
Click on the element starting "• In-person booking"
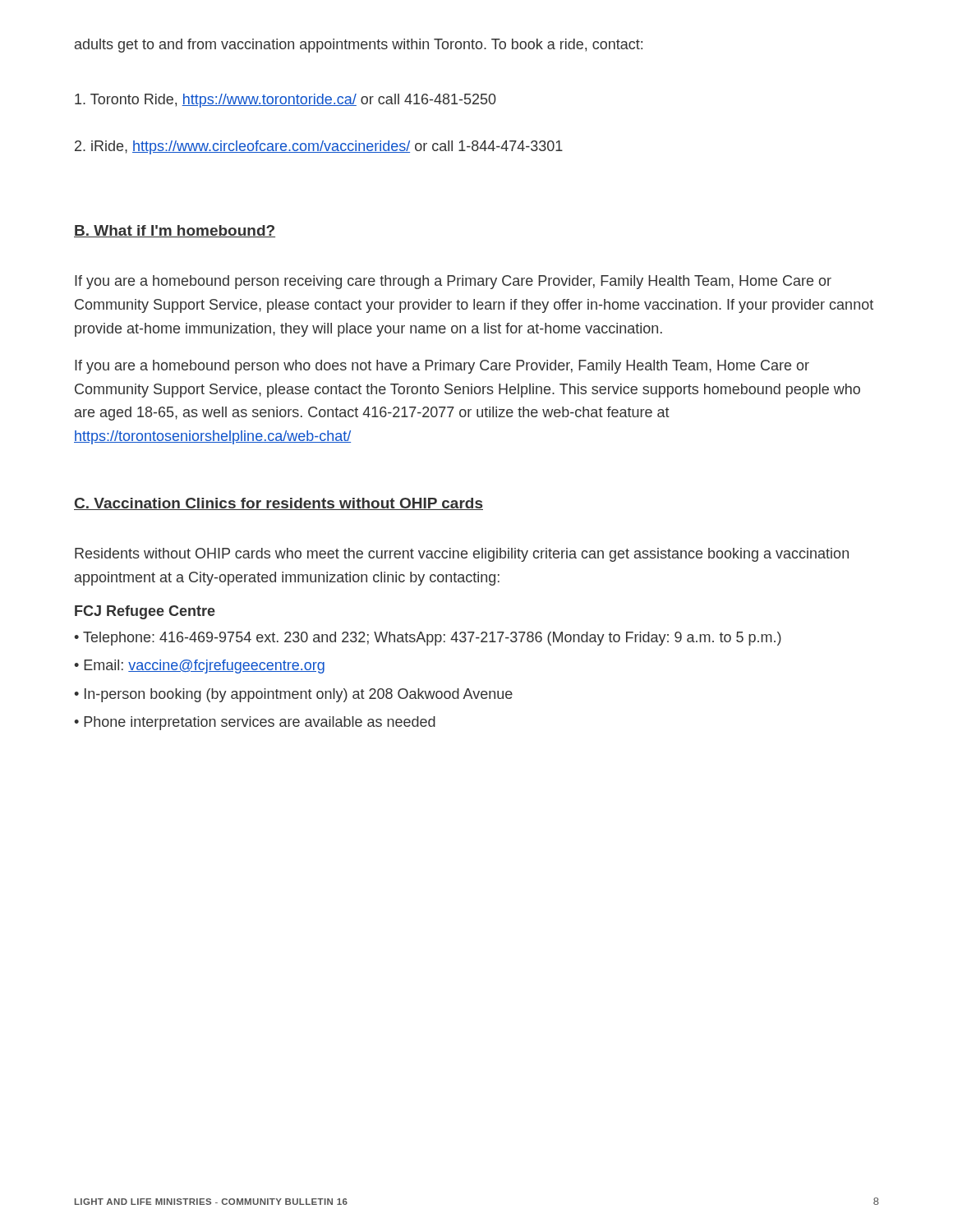[x=293, y=694]
